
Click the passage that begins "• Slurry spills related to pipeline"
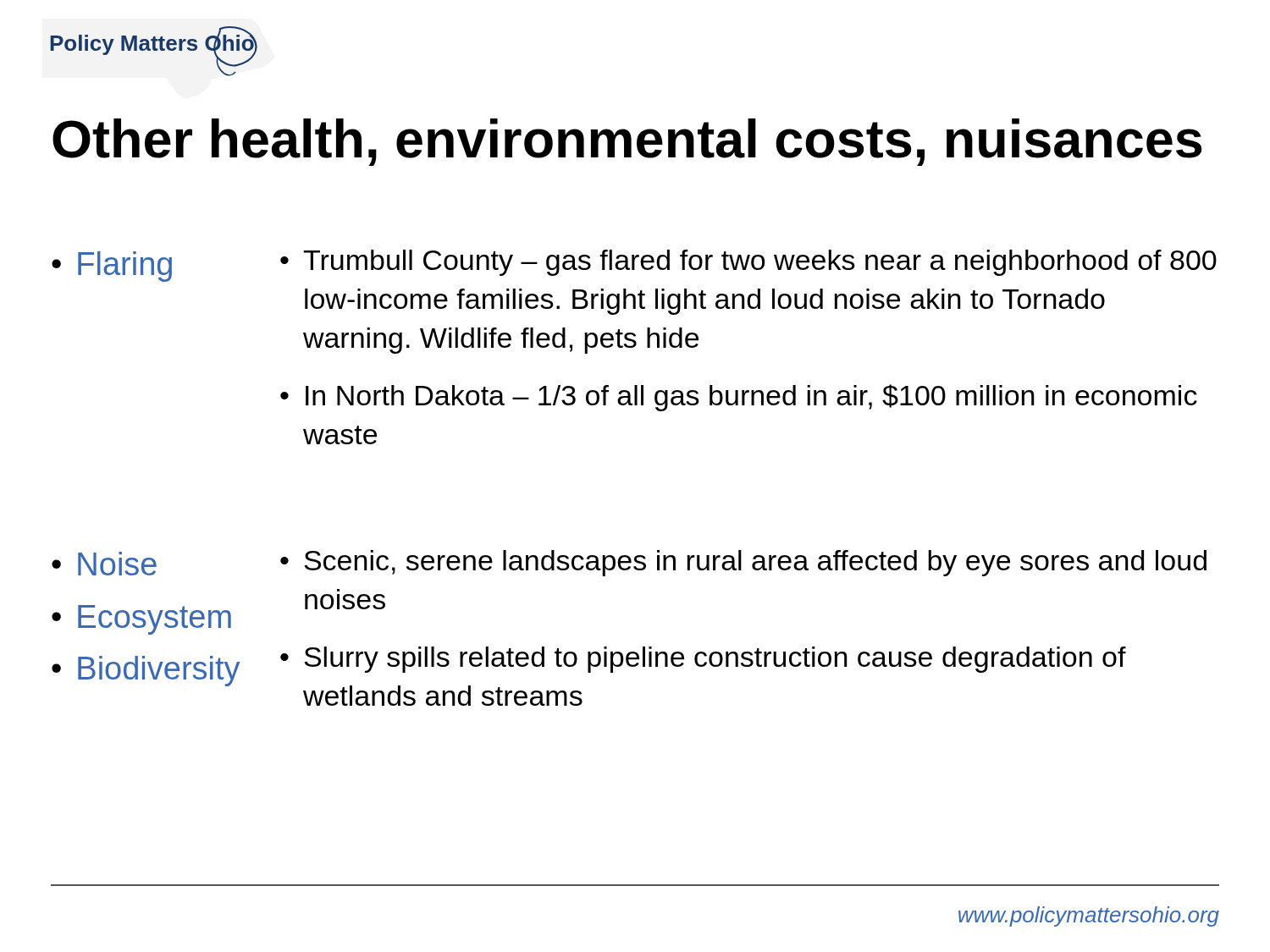(x=749, y=677)
